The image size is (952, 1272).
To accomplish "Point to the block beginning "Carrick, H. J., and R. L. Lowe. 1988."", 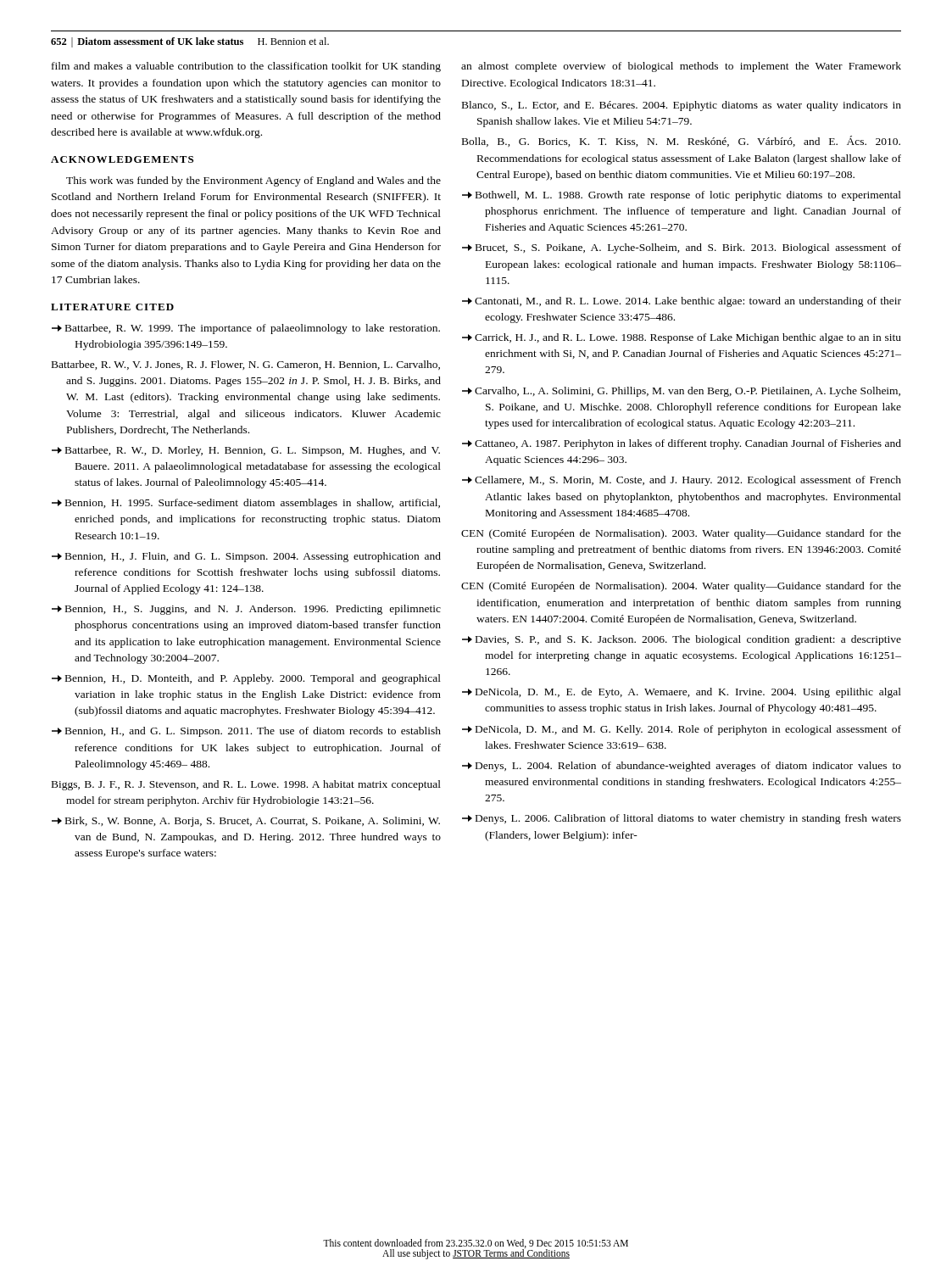I will [x=681, y=353].
